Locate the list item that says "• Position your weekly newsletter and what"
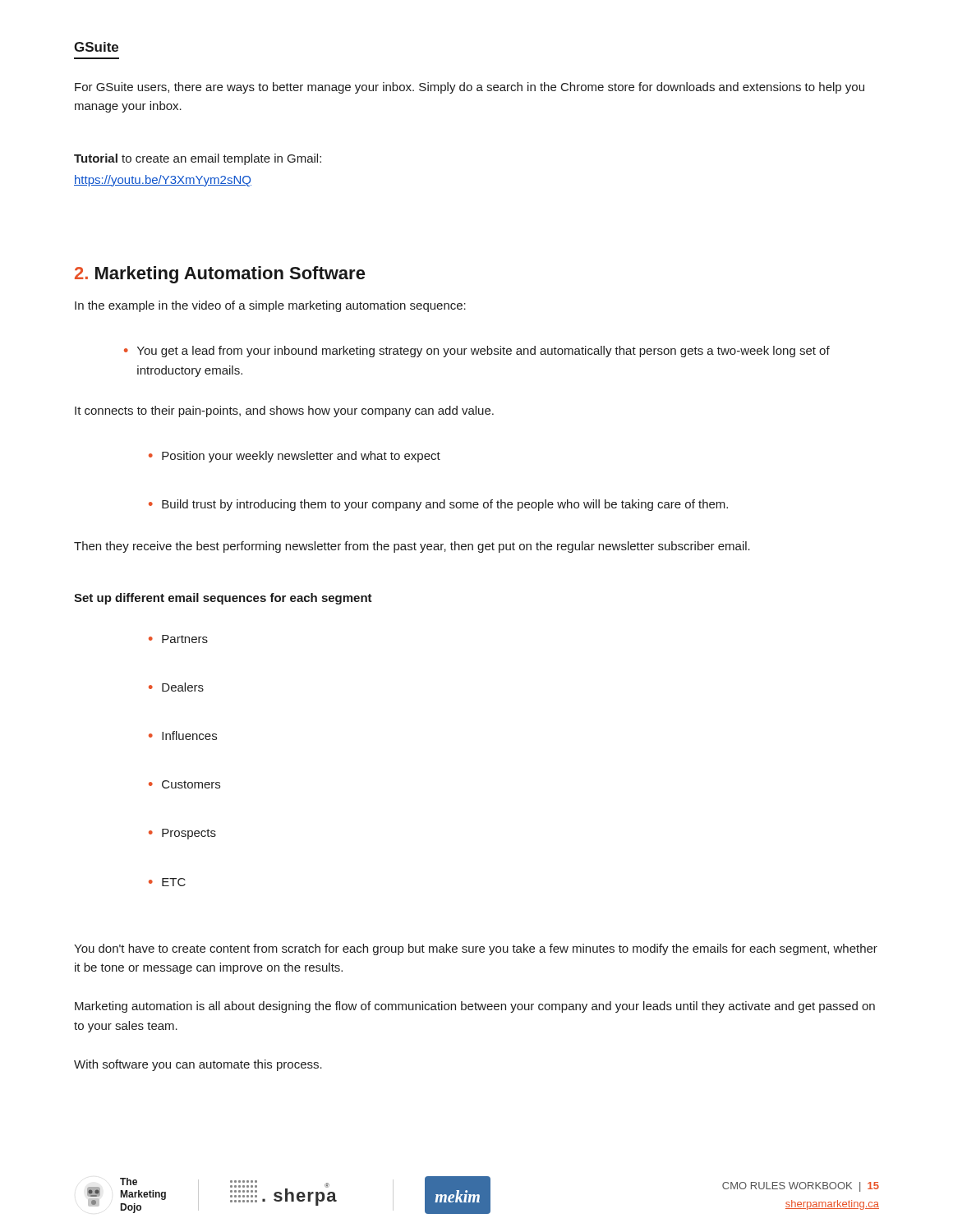This screenshot has height=1232, width=953. click(x=295, y=457)
